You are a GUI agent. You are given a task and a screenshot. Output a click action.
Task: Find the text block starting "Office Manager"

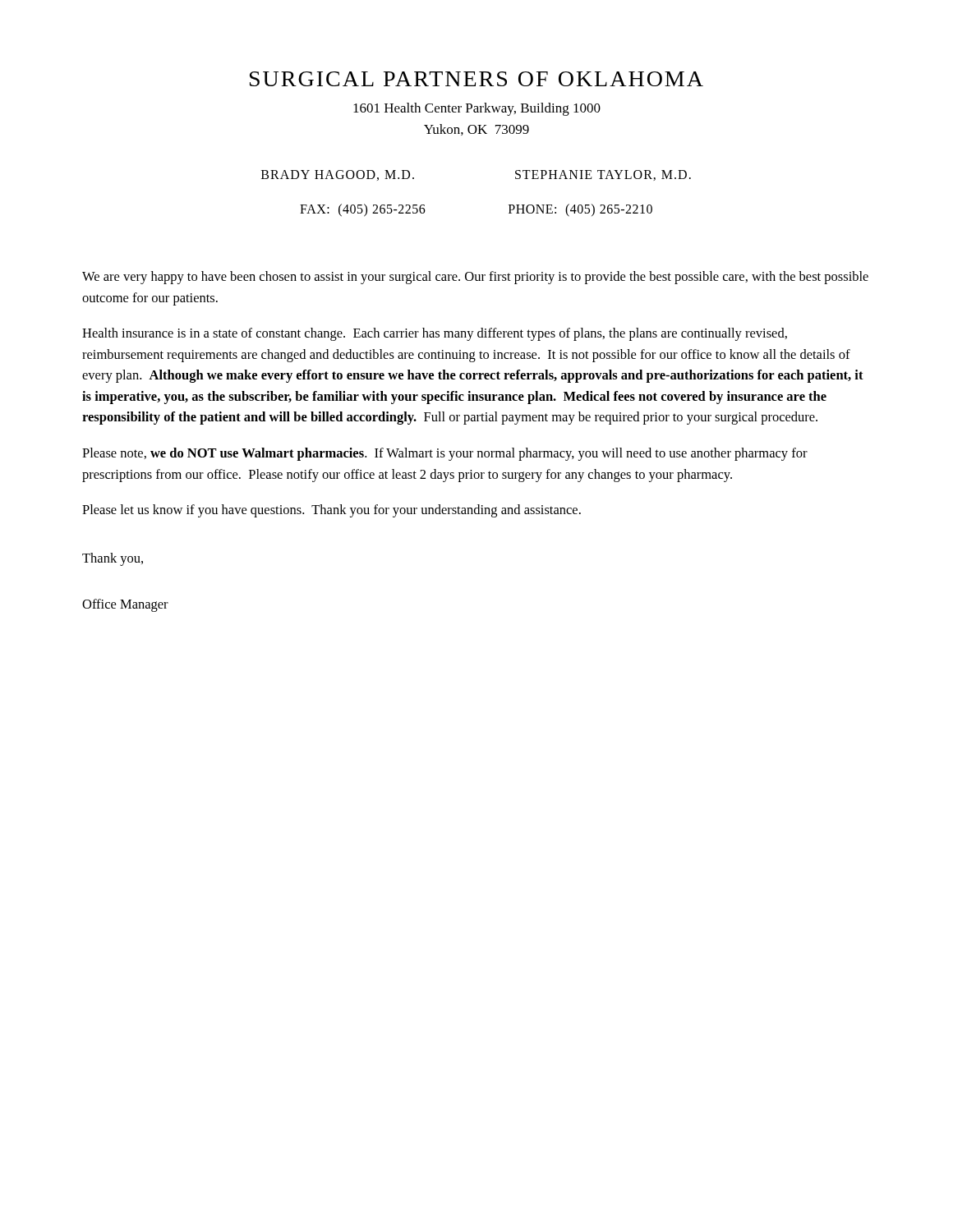[x=125, y=604]
